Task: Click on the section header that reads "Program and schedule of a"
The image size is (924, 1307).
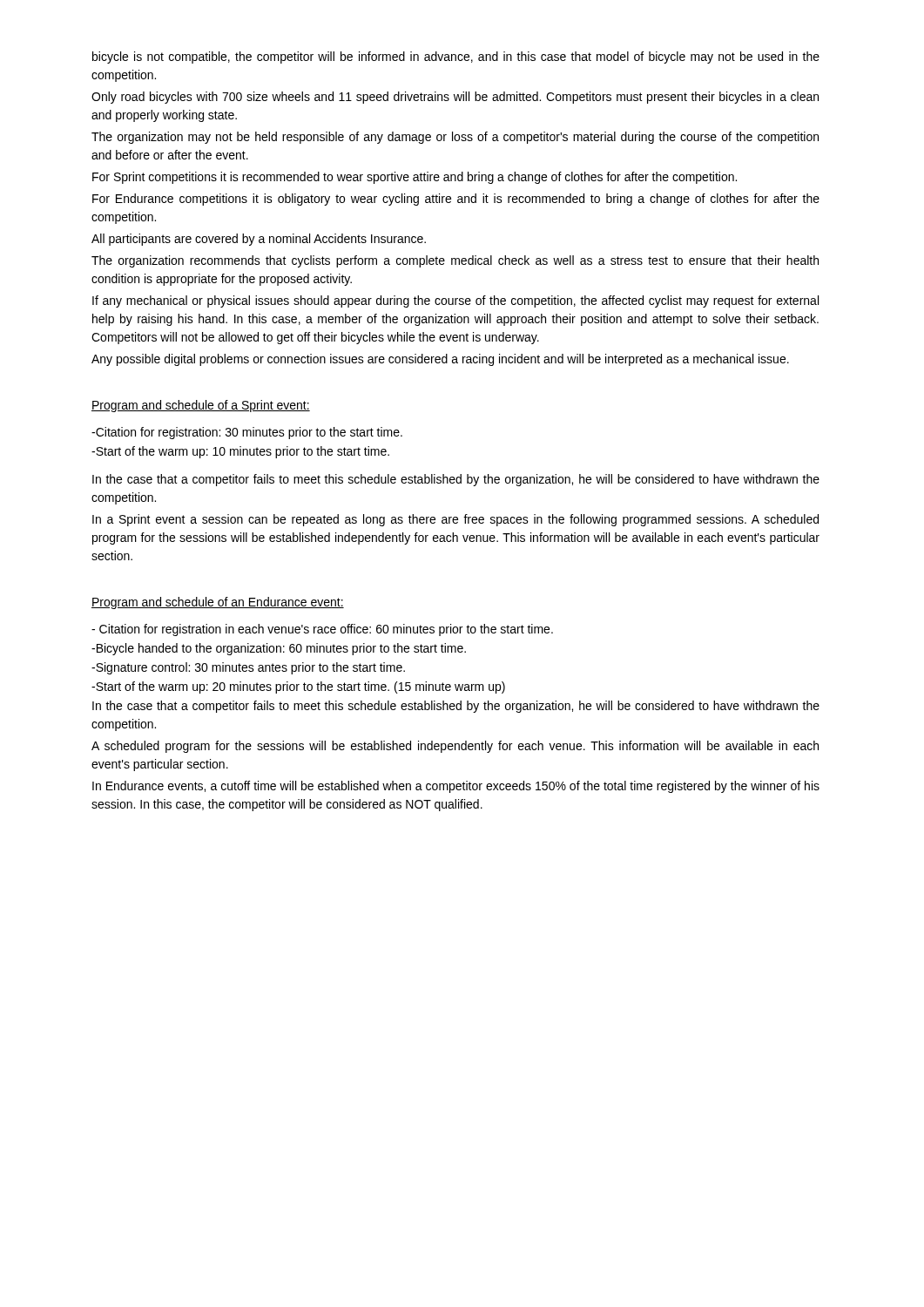Action: point(201,405)
